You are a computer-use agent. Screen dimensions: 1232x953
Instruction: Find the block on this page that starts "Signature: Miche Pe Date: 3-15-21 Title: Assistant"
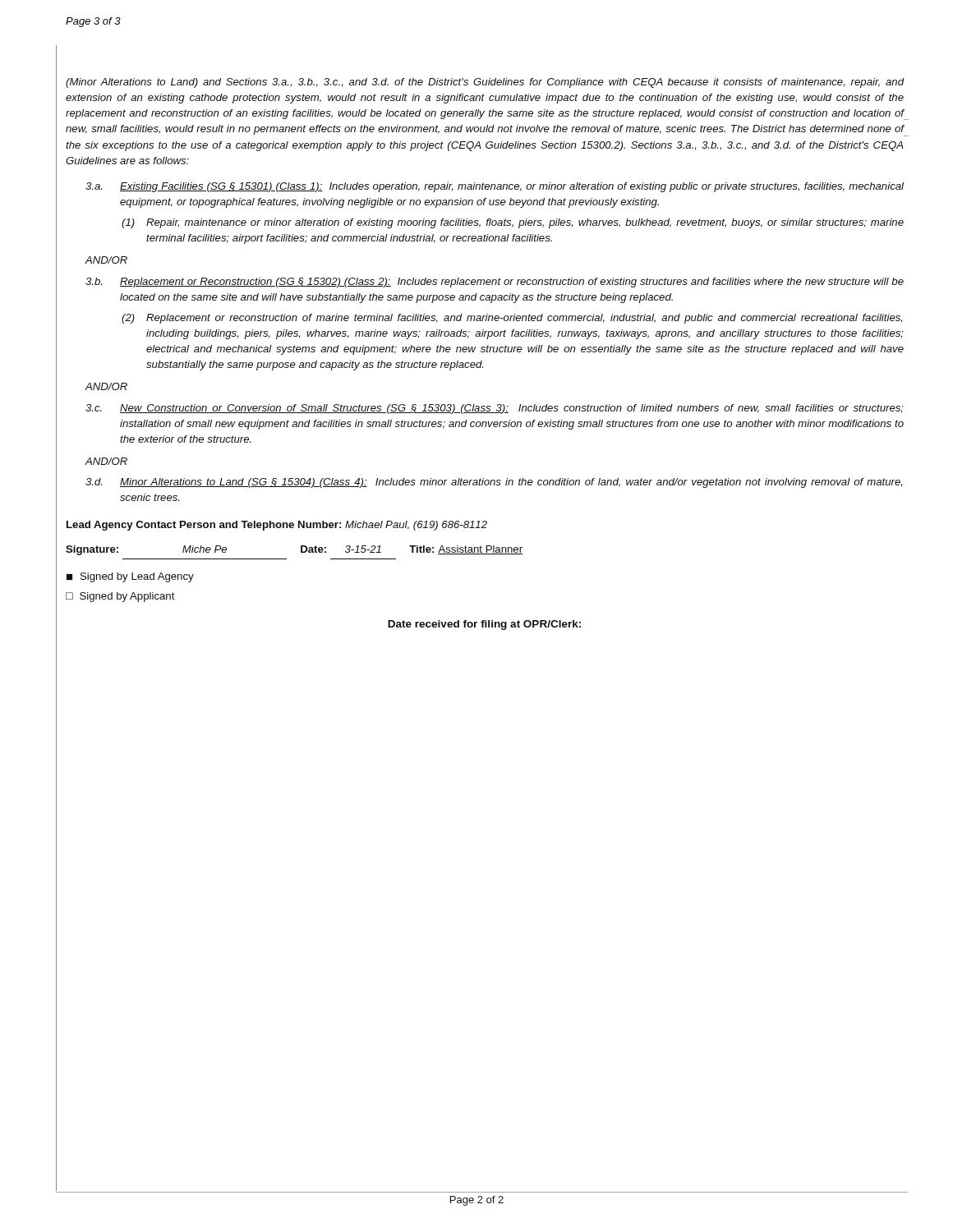tap(294, 550)
